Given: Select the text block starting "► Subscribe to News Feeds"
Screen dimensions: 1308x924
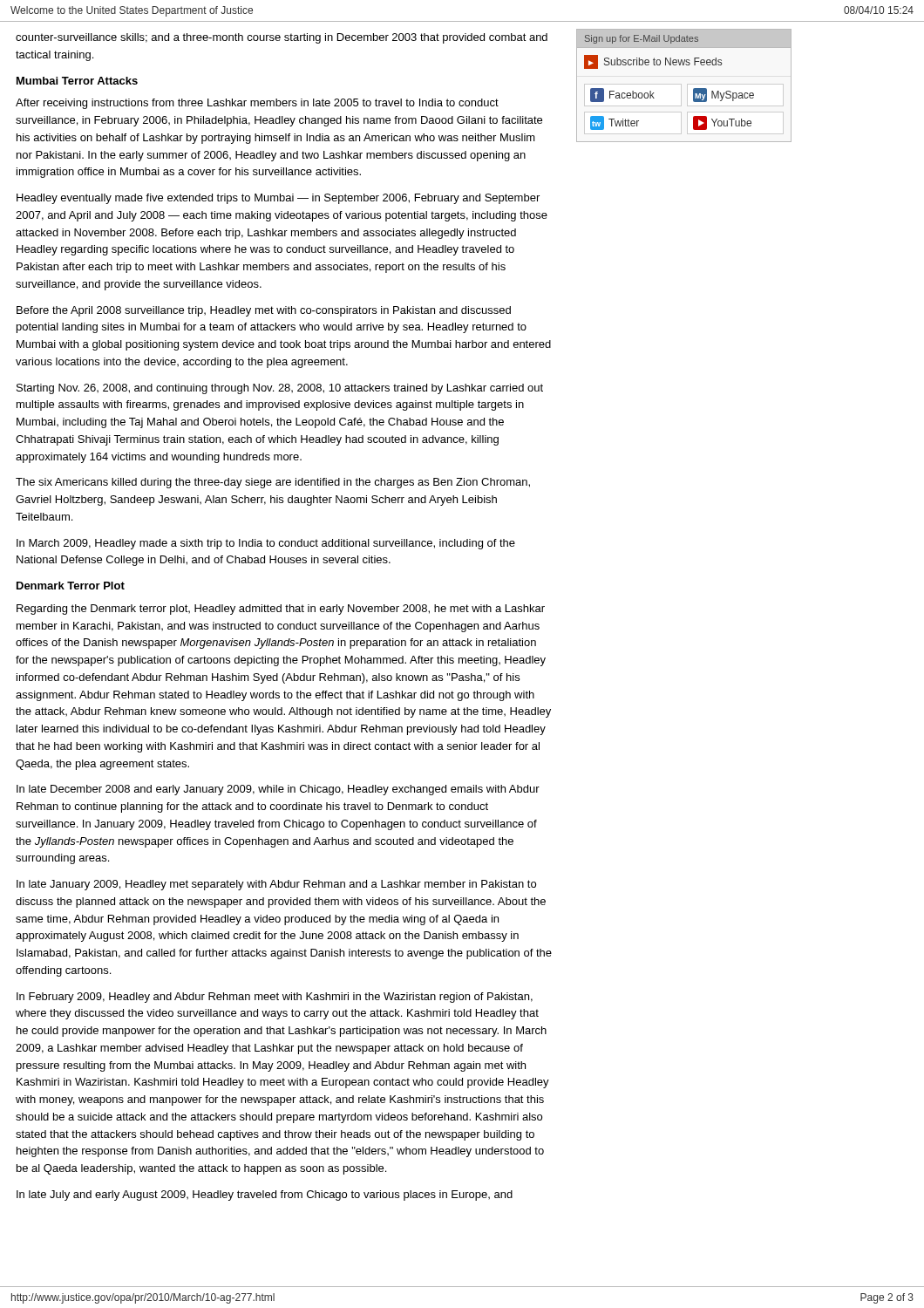Looking at the screenshot, I should pyautogui.click(x=653, y=62).
